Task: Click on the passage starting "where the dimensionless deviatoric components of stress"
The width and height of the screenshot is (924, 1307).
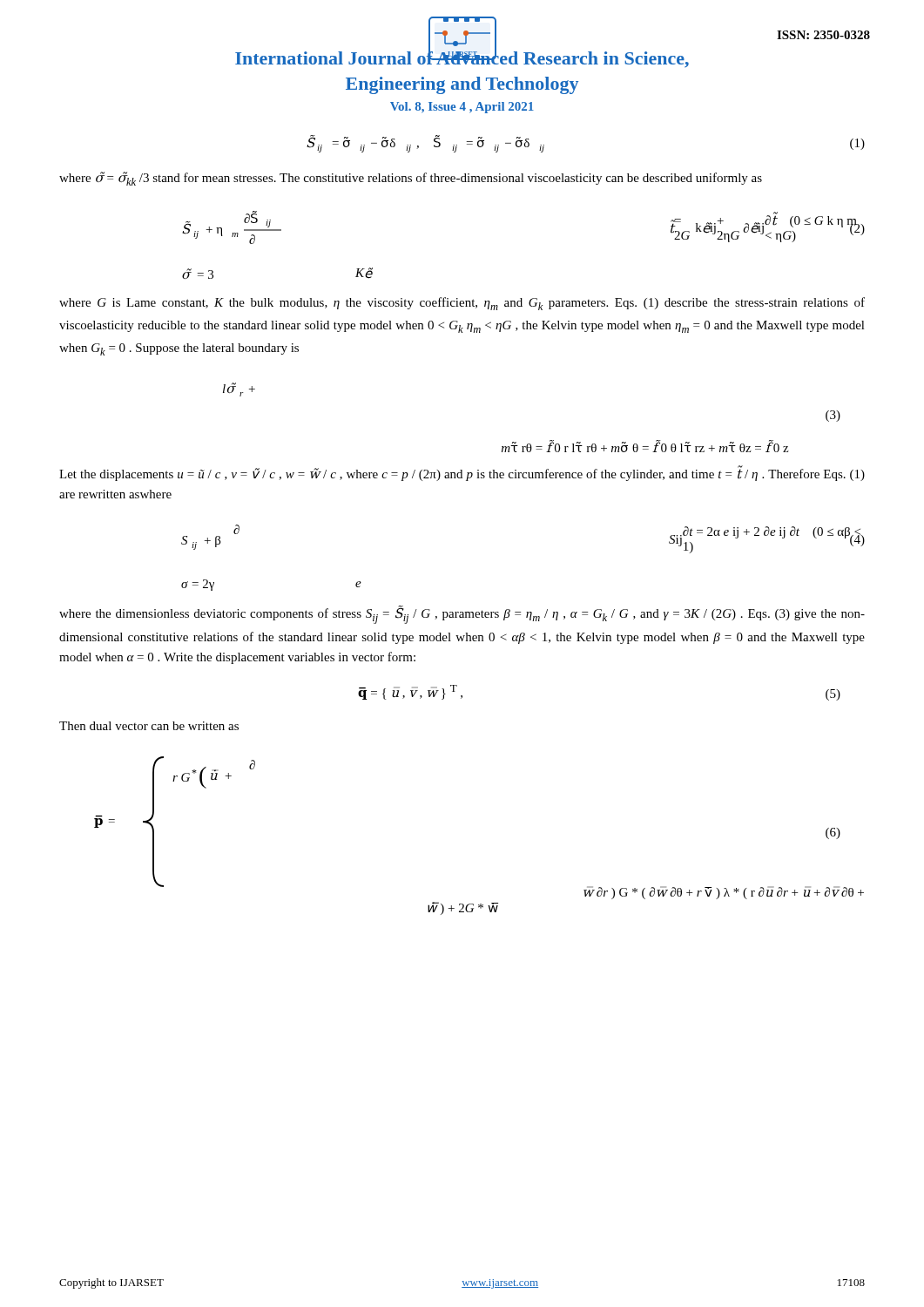Action: [x=462, y=635]
